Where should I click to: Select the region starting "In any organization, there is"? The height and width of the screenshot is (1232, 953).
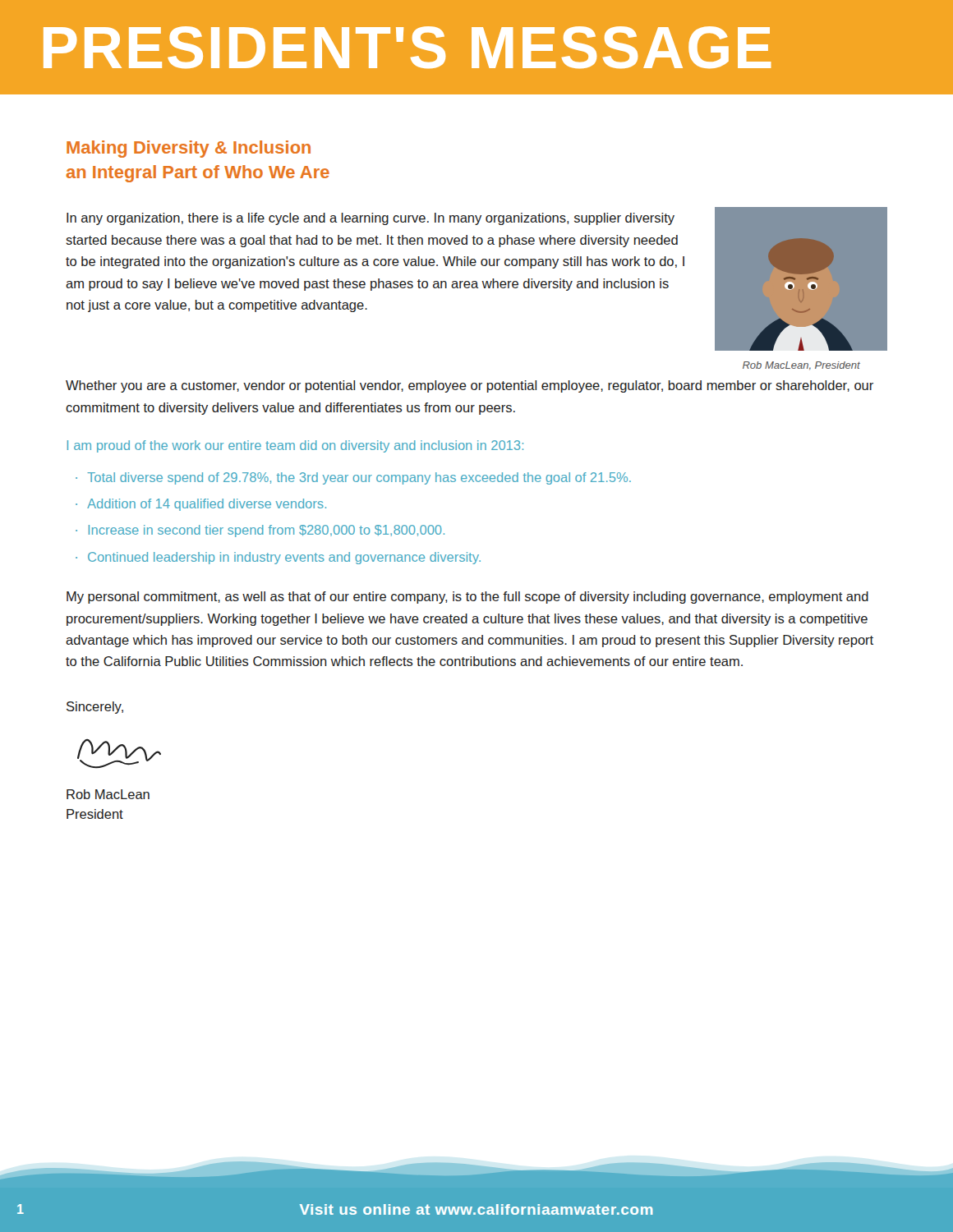[x=376, y=261]
